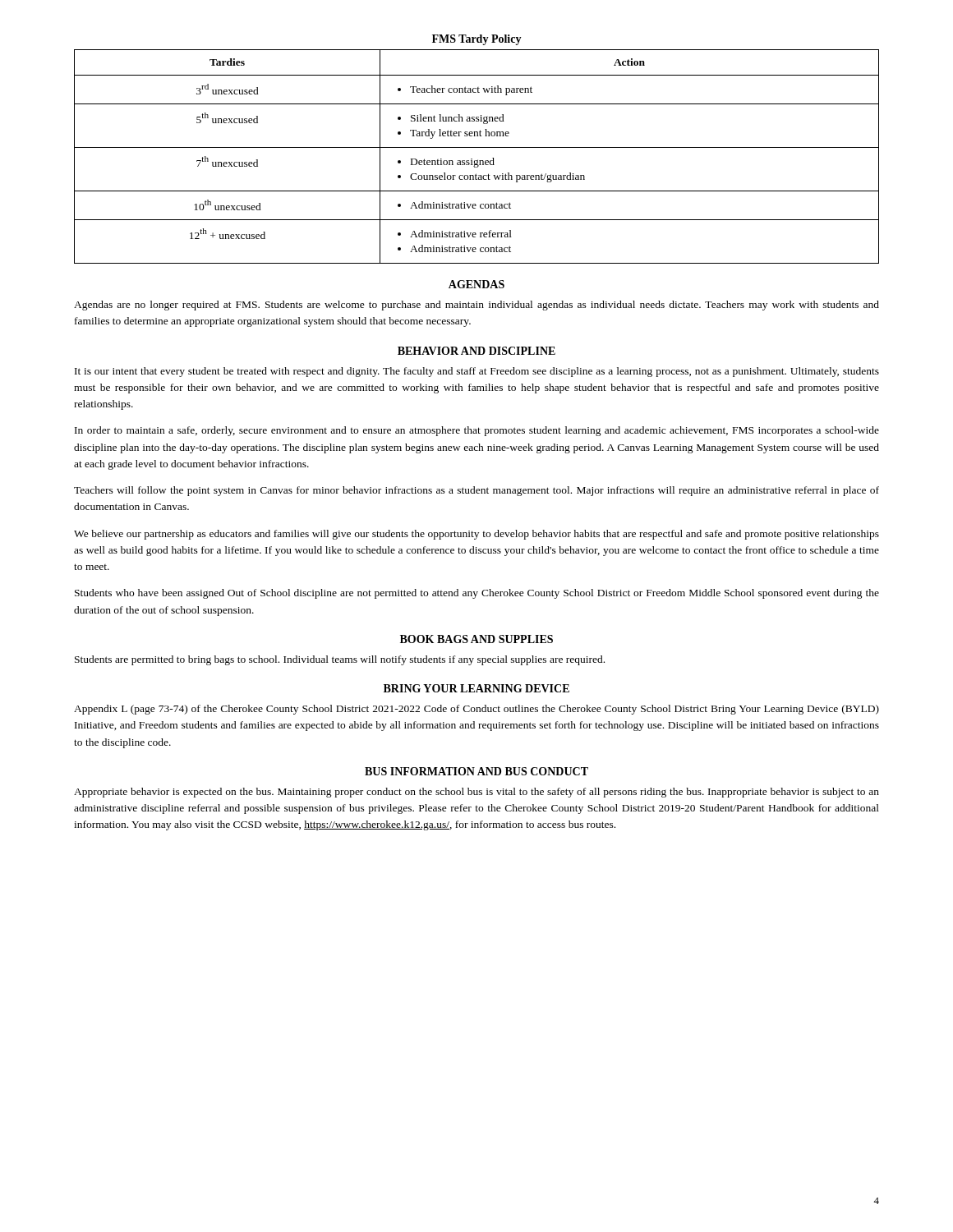
Task: Click on the region starting "BUS INFORMATION AND BUS CONDUCT"
Action: pyautogui.click(x=476, y=771)
